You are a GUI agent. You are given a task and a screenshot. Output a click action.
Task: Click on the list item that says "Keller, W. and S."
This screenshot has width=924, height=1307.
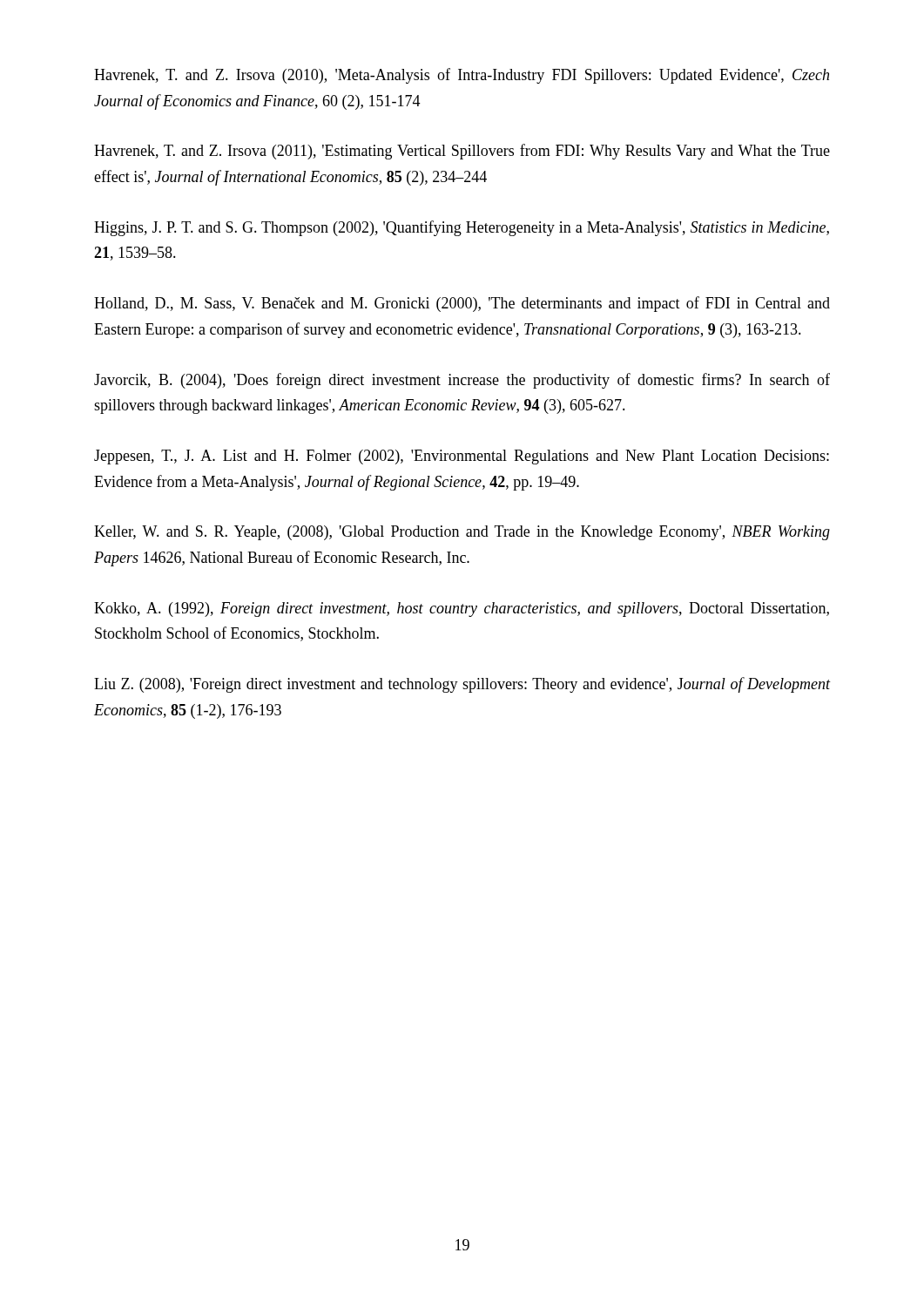462,545
